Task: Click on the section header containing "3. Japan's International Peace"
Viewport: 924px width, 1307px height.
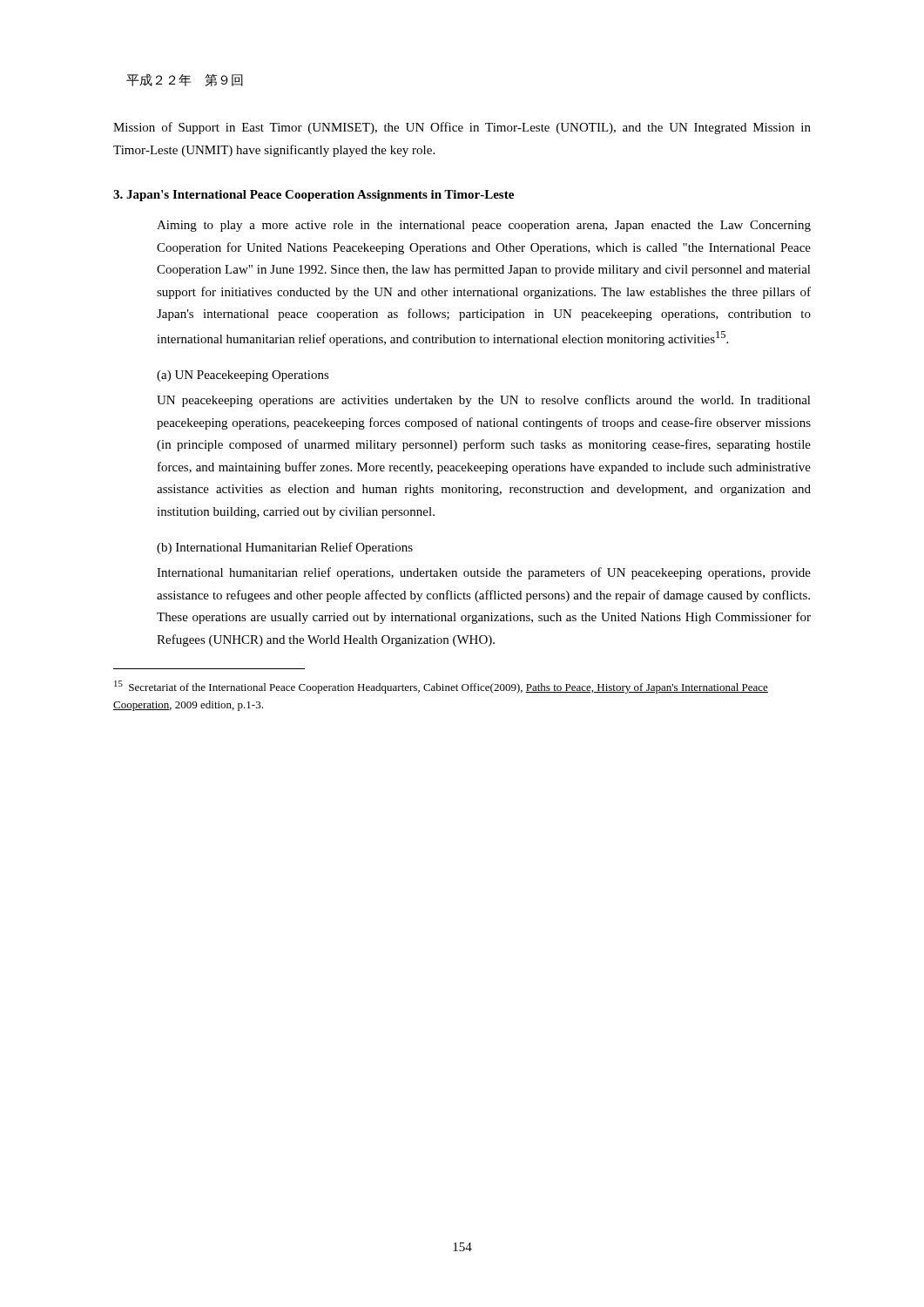Action: [x=314, y=194]
